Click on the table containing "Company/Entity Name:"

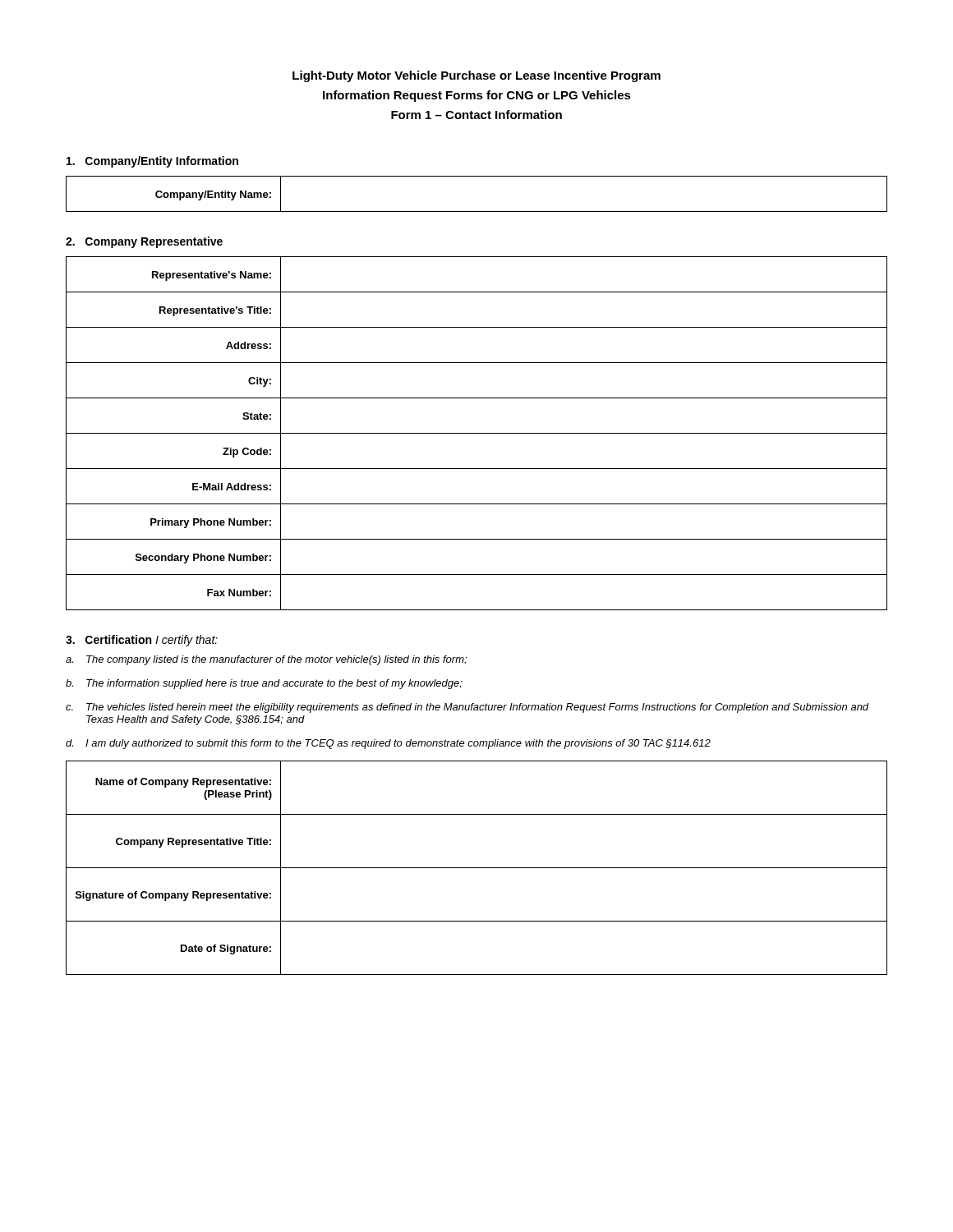coord(476,194)
